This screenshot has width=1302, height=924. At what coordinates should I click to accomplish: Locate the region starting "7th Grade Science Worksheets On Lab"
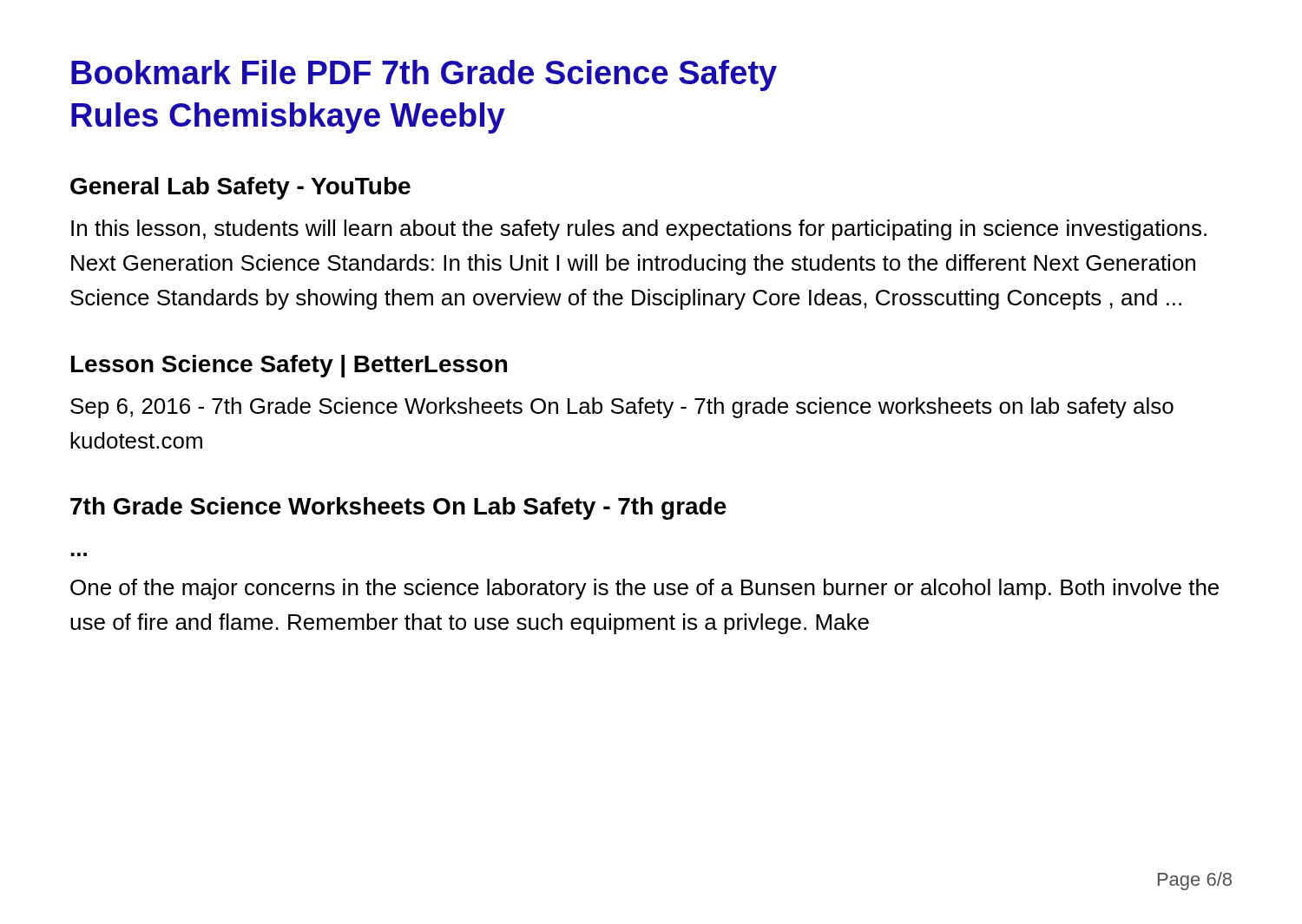click(x=398, y=506)
